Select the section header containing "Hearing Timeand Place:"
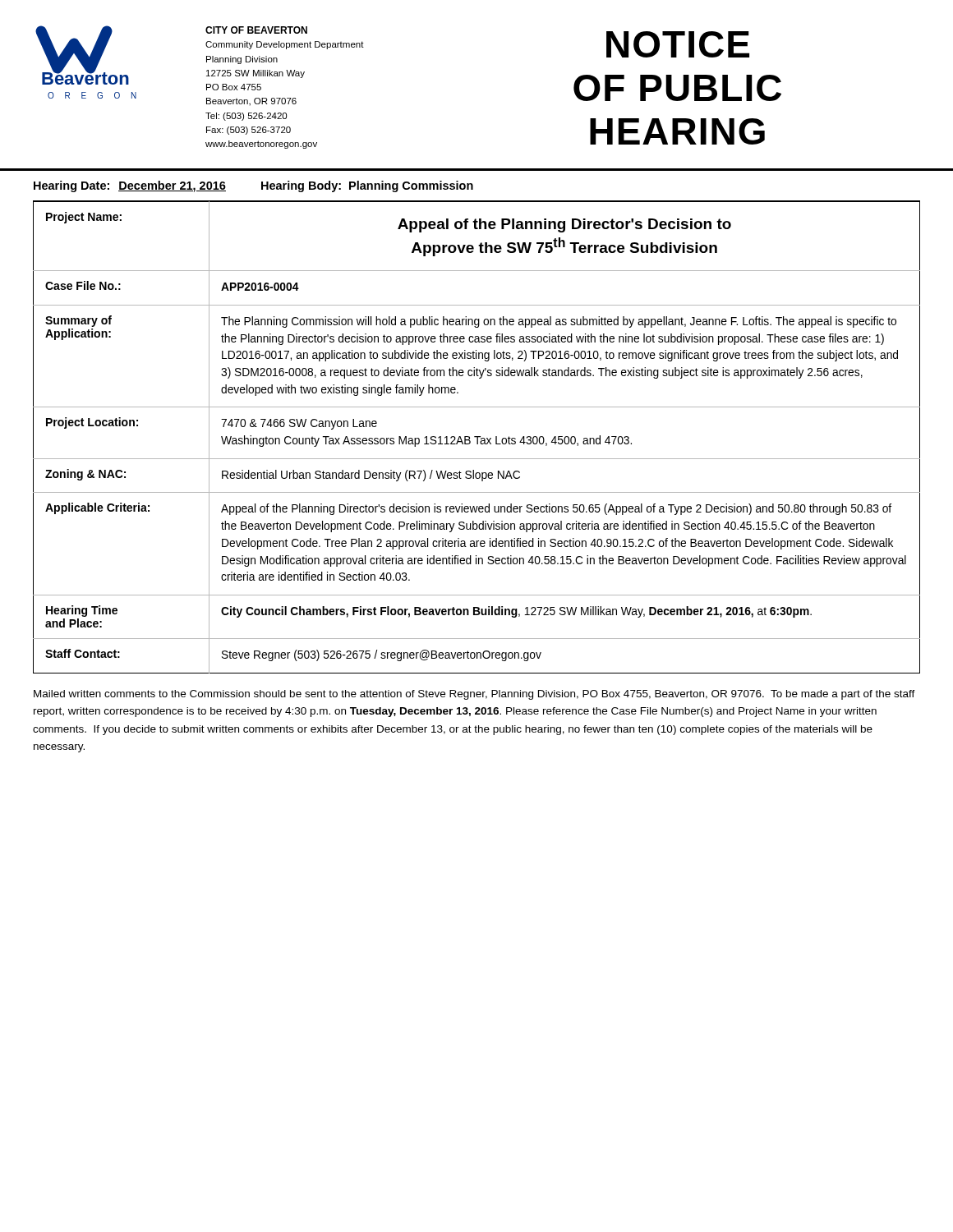953x1232 pixels. (x=82, y=617)
